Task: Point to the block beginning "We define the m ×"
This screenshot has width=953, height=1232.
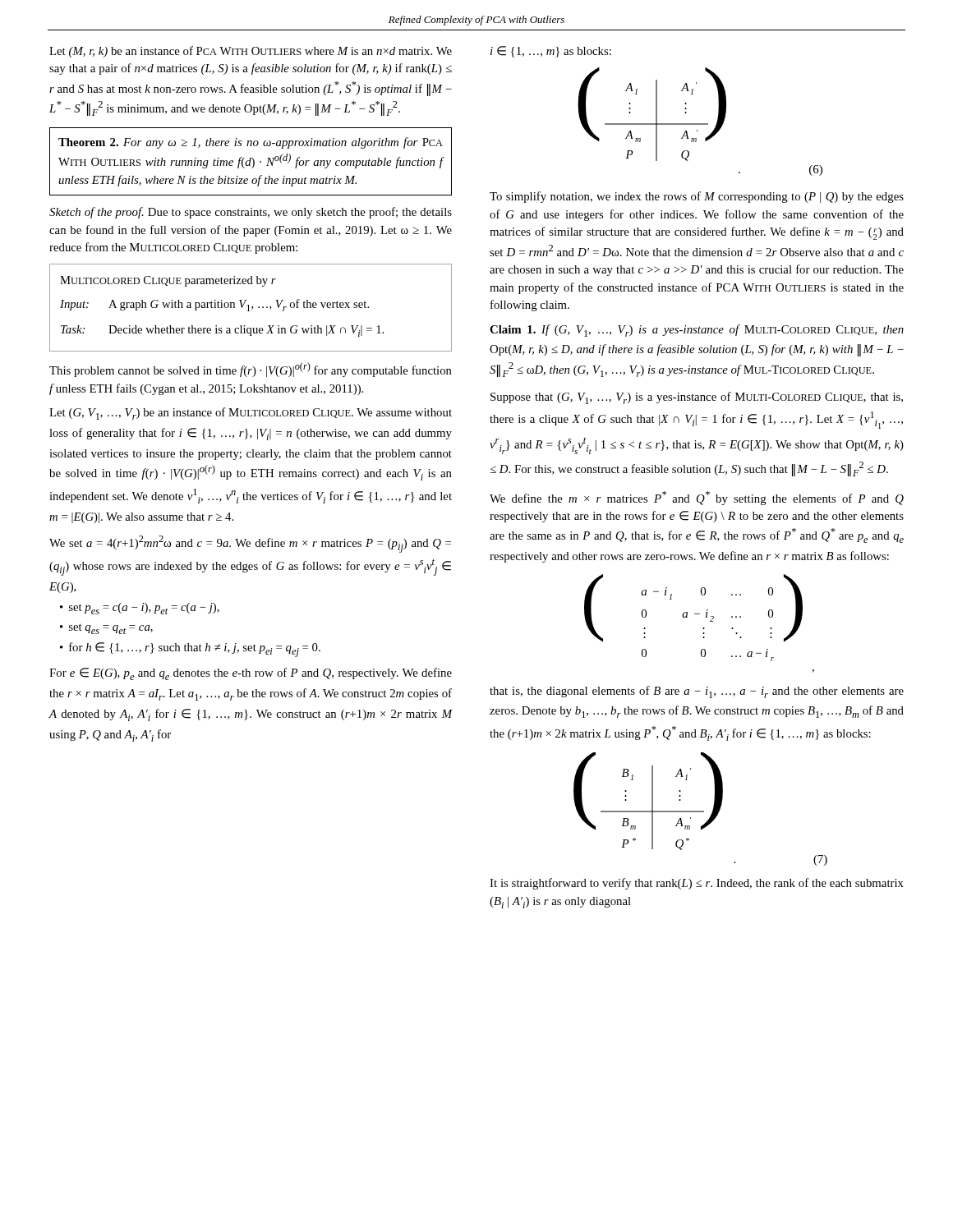Action: pyautogui.click(x=697, y=526)
